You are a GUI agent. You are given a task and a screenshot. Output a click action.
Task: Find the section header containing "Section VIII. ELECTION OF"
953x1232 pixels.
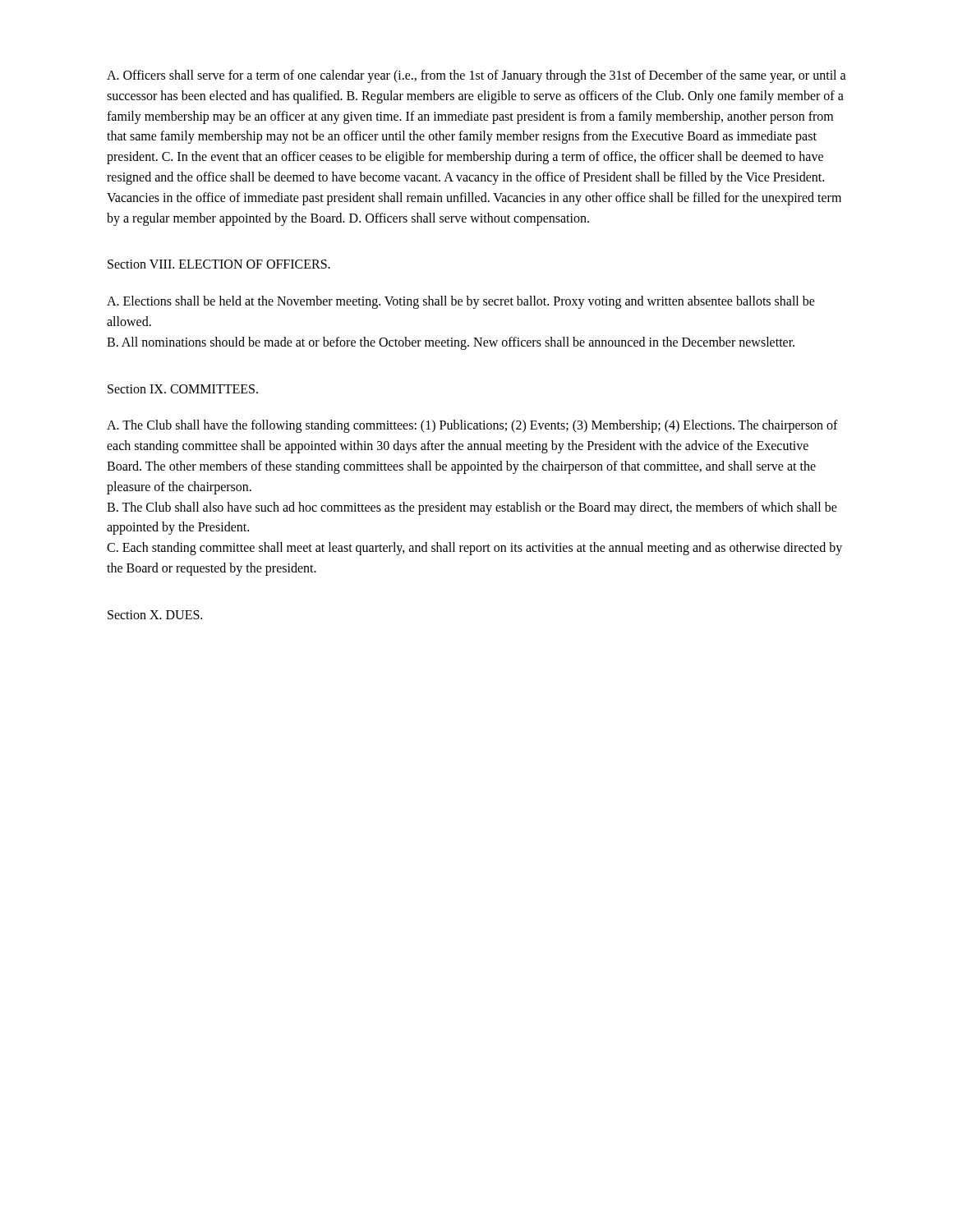(219, 264)
